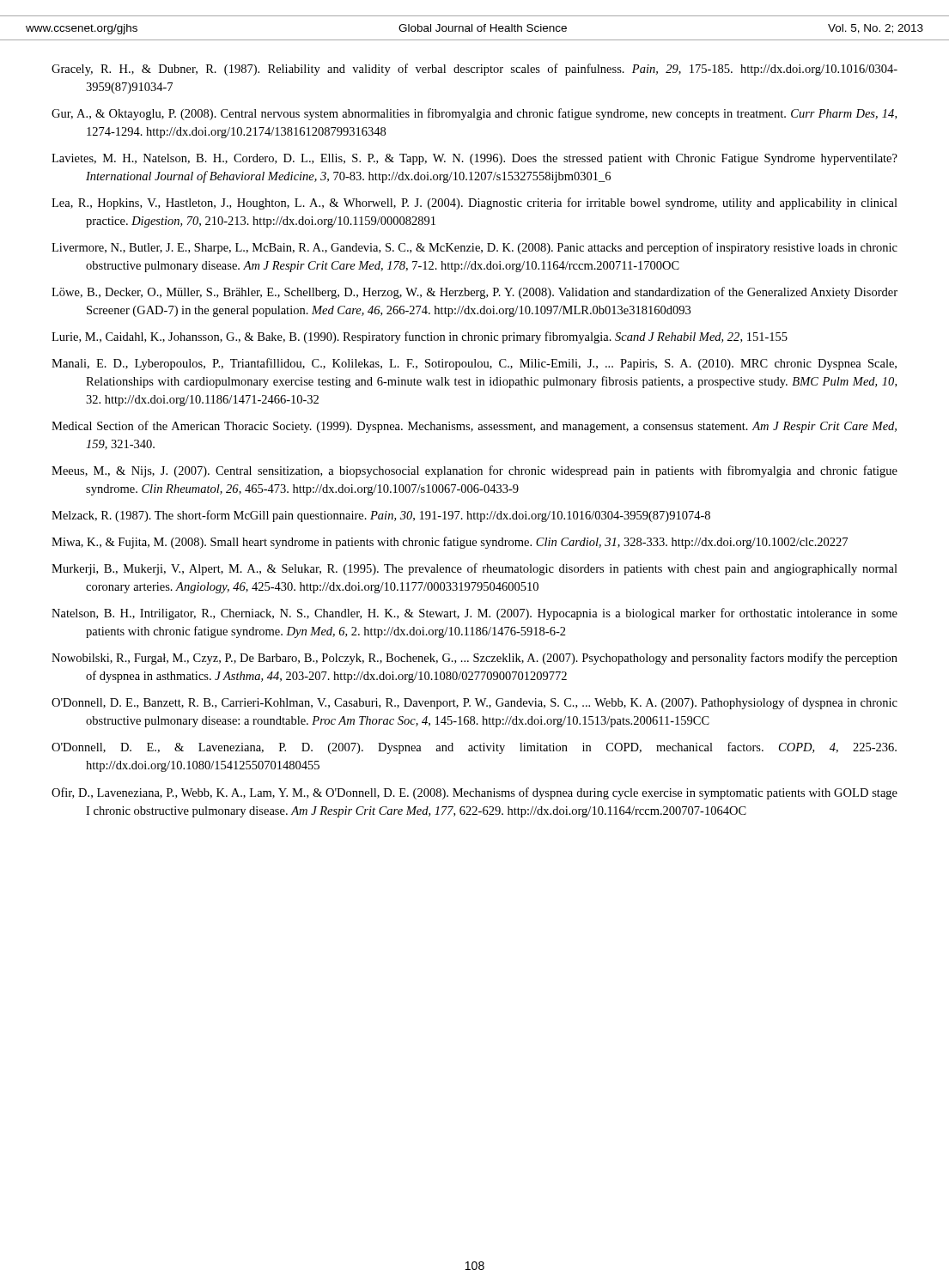Click the passage that begins "Melzack, R. (1987). The"
949x1288 pixels.
[x=474, y=516]
